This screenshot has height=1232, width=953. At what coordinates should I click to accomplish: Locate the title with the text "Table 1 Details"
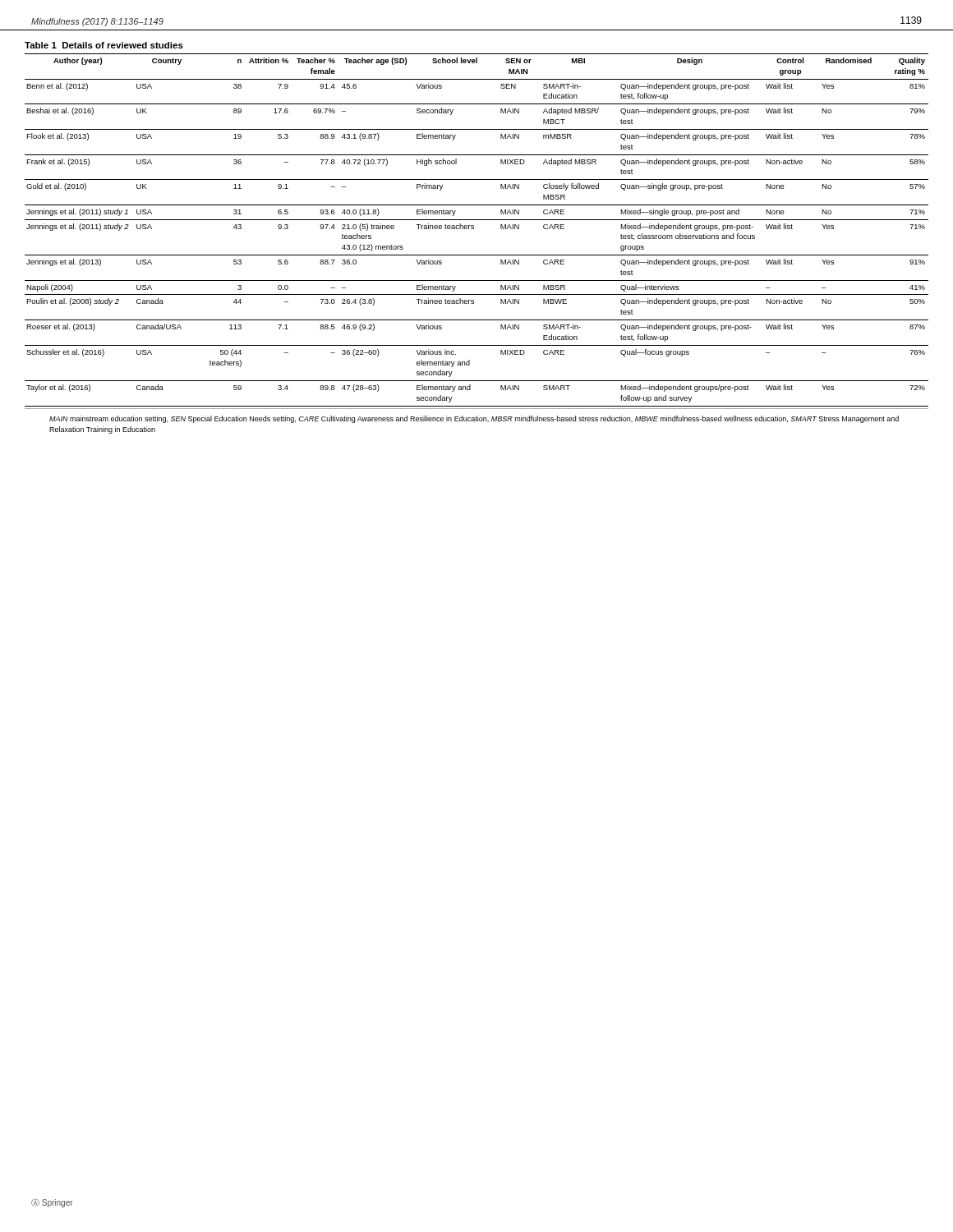pos(104,45)
